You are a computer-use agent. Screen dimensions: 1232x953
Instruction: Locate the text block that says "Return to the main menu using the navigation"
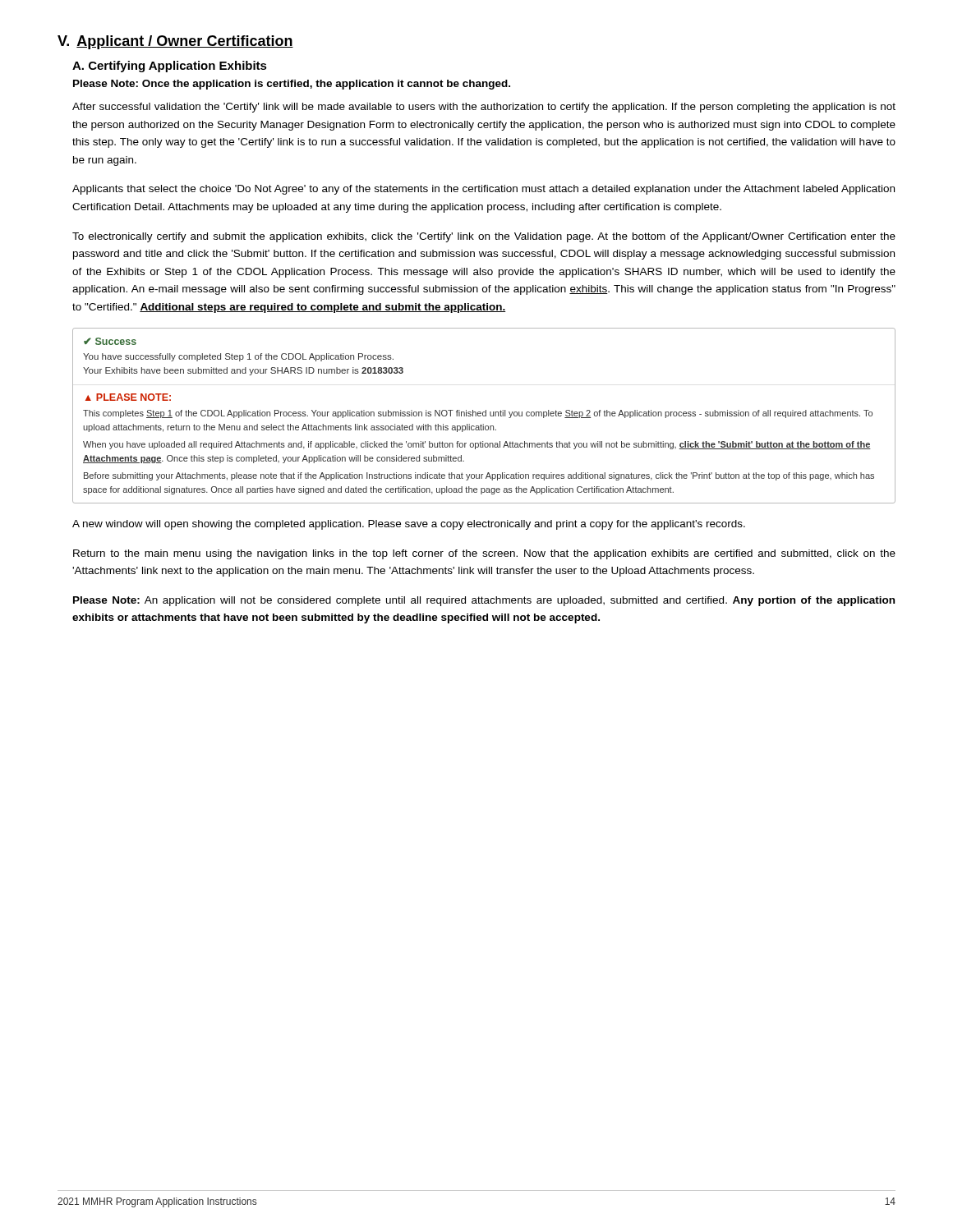[484, 562]
